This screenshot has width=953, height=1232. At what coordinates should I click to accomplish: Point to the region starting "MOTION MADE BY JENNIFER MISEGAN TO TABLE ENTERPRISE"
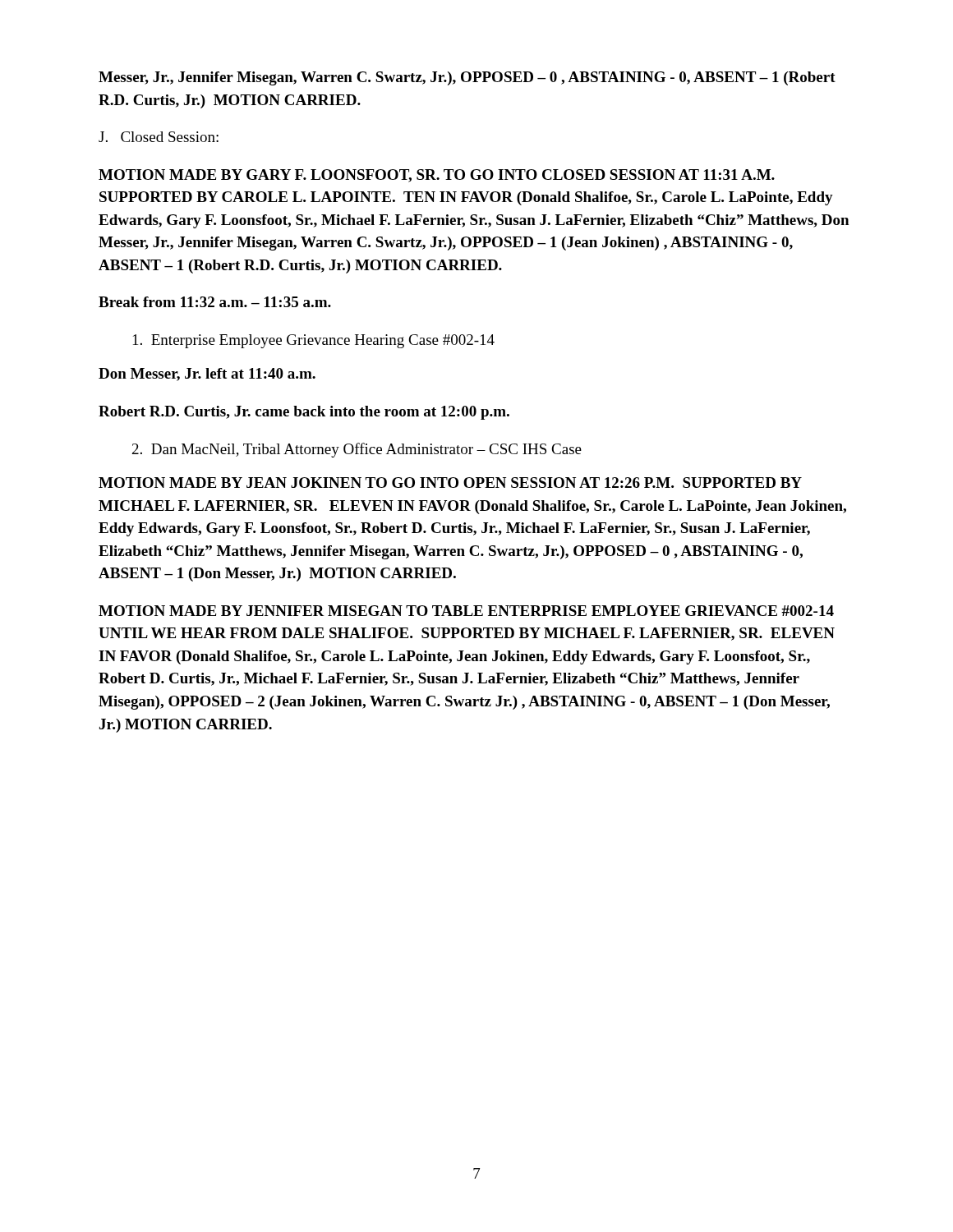[x=467, y=667]
